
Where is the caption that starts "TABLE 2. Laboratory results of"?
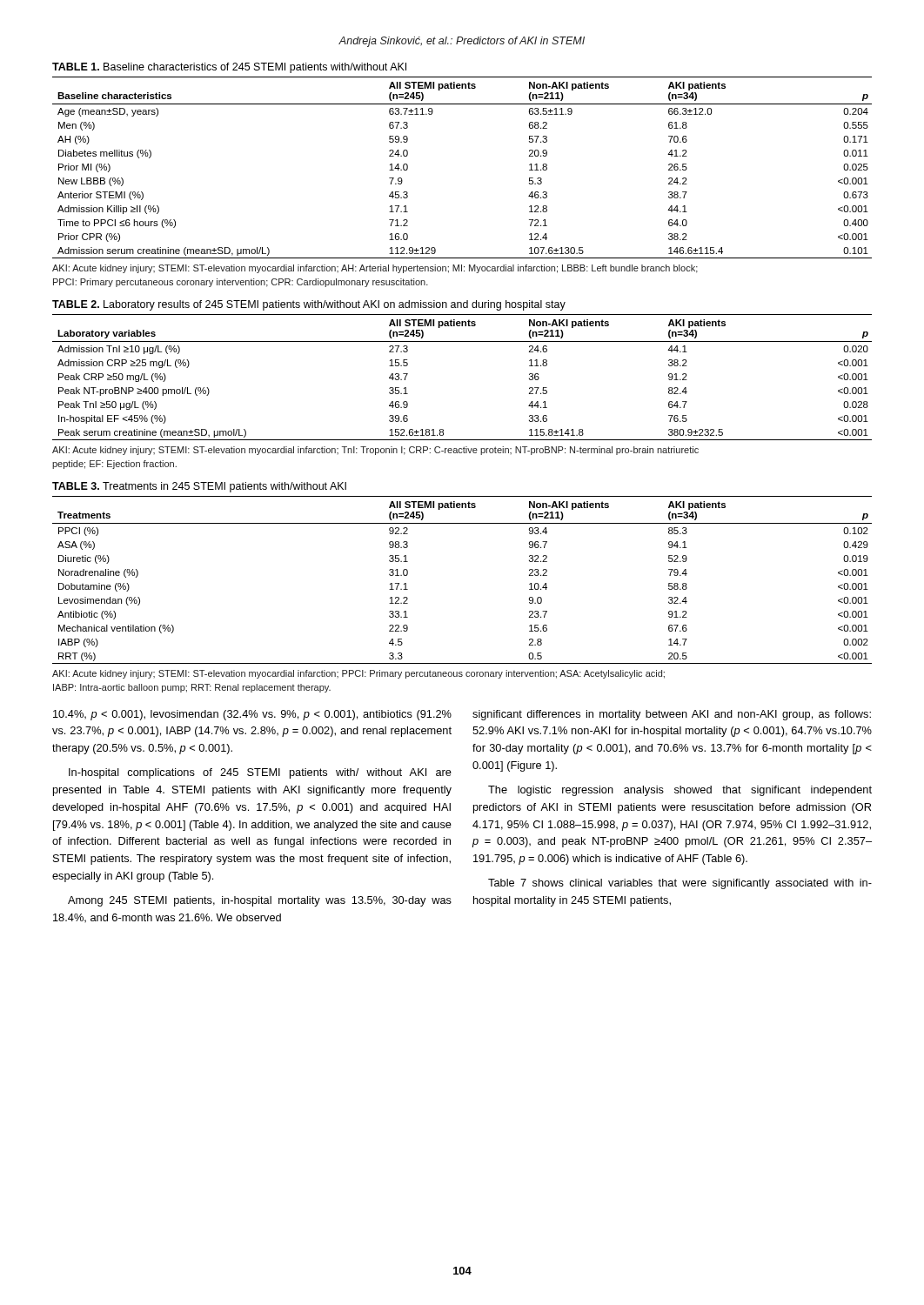pos(309,304)
